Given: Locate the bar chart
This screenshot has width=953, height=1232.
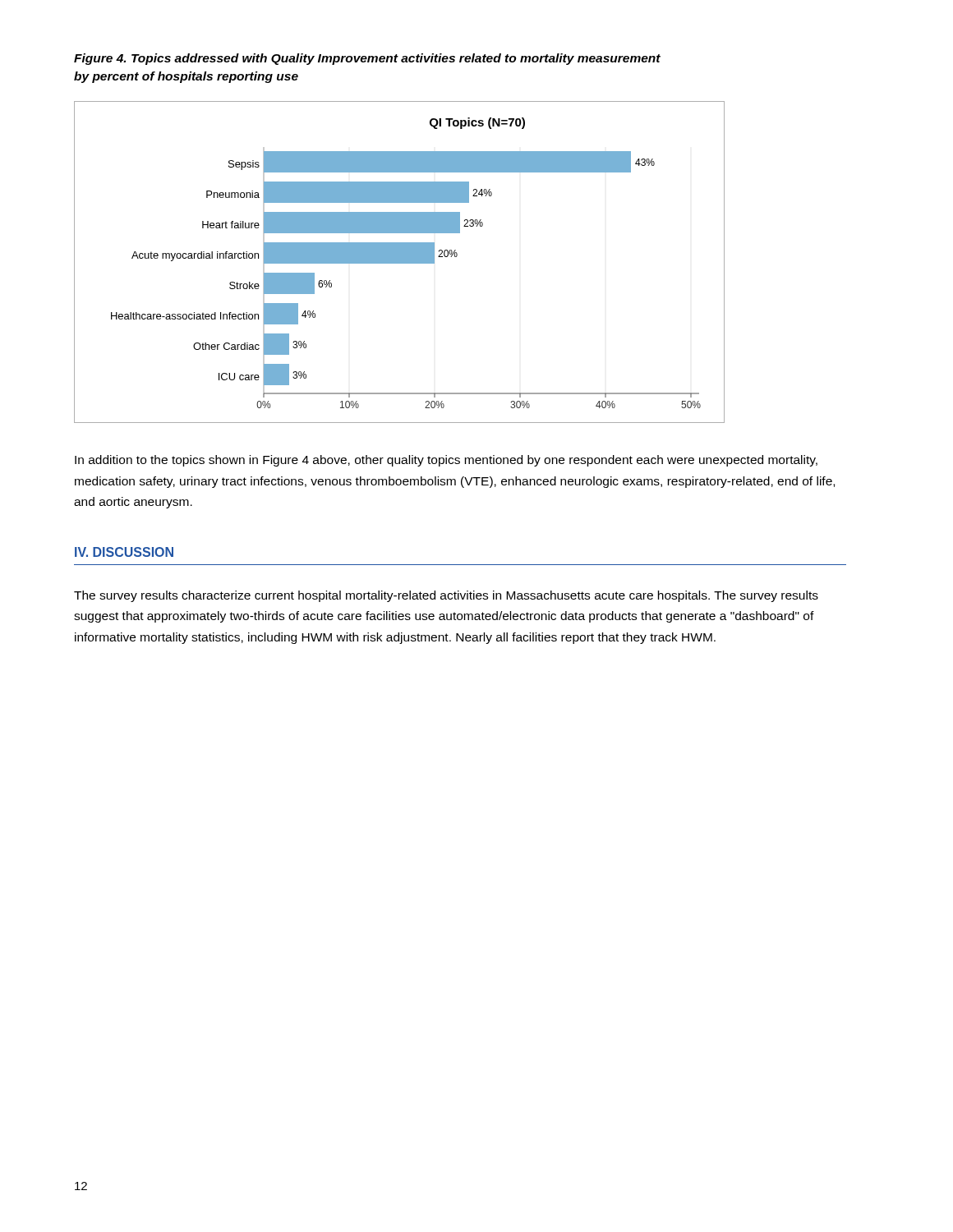Looking at the screenshot, I should tap(476, 262).
